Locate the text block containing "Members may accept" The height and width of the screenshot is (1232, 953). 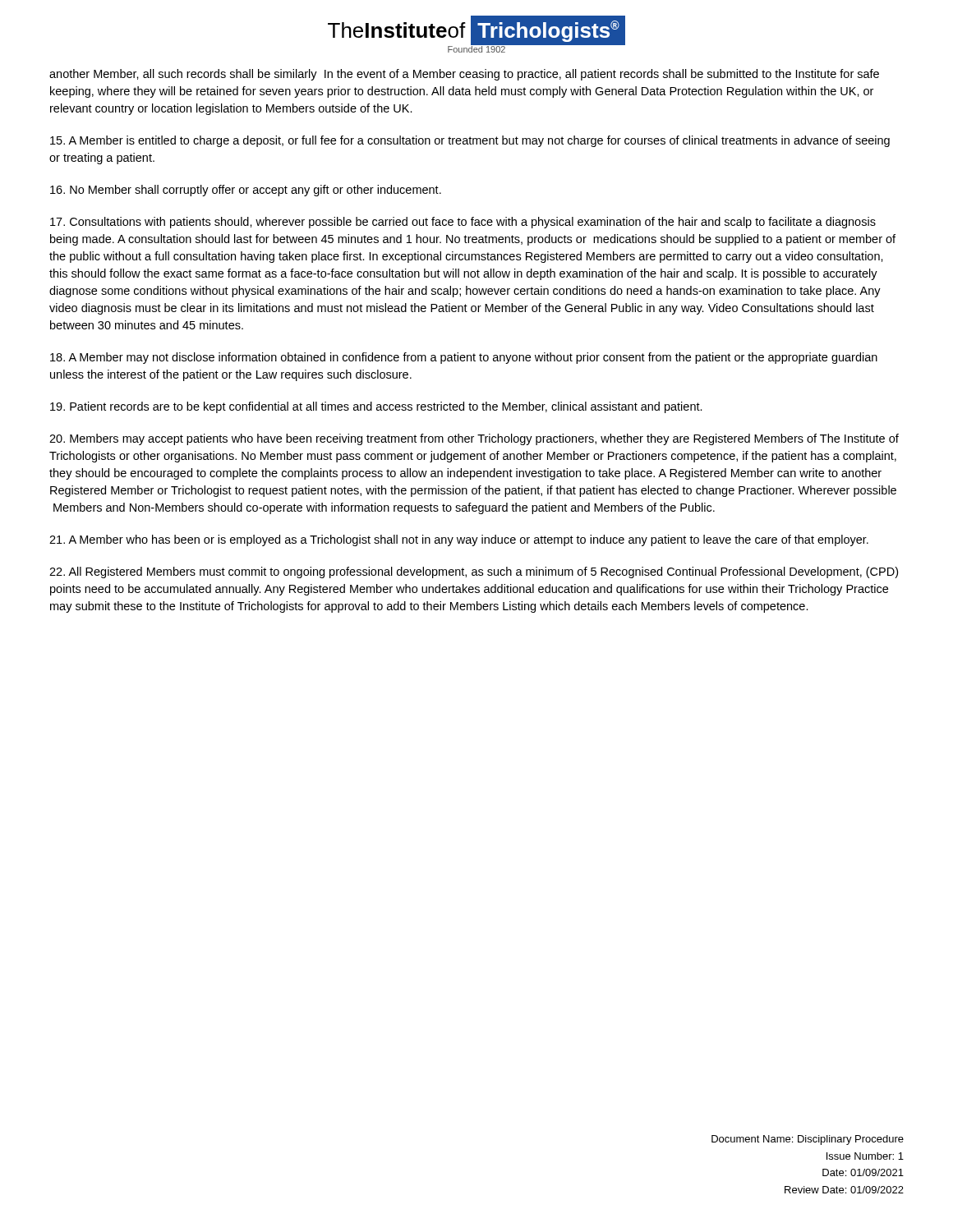pos(474,473)
